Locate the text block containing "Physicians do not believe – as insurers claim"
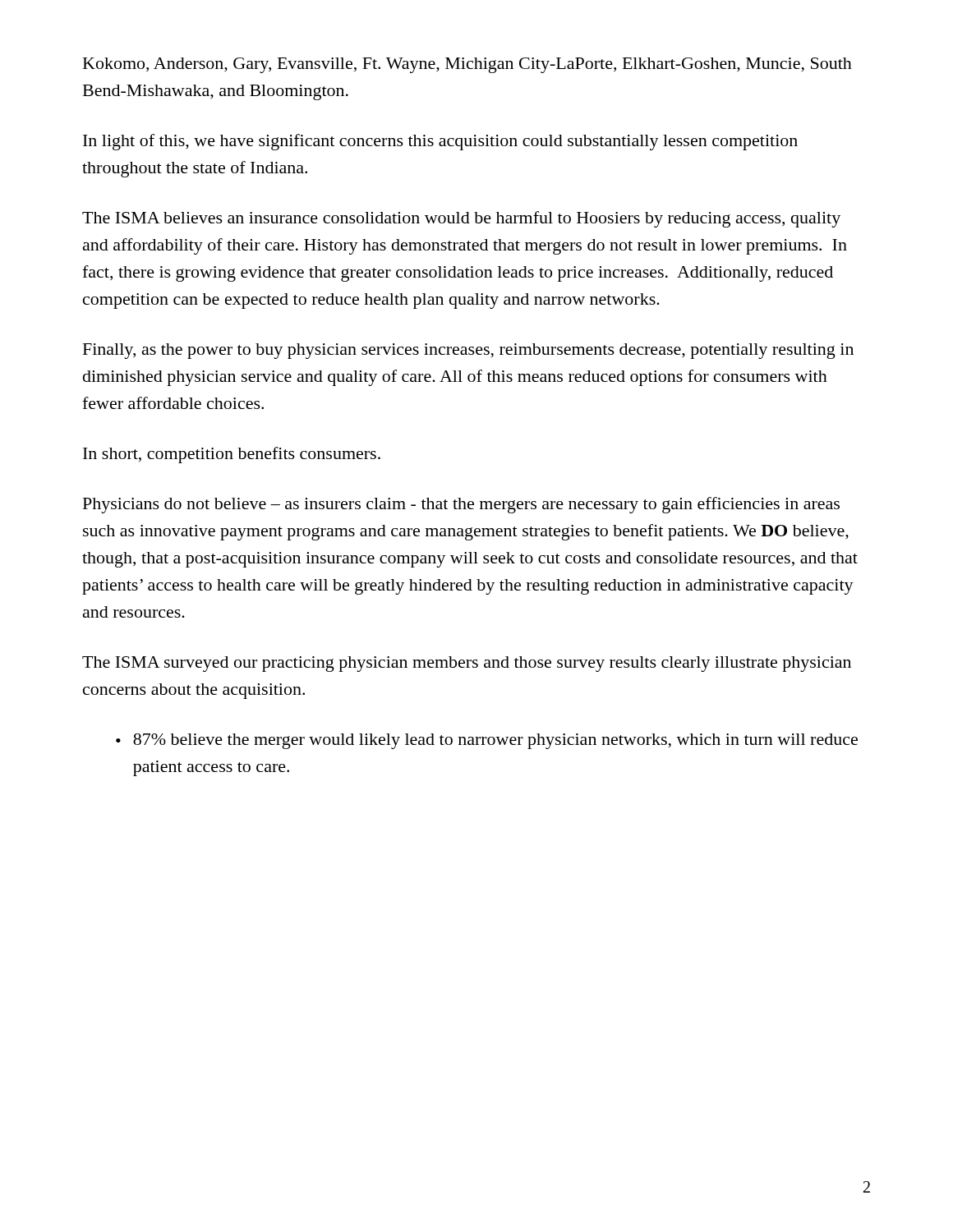The width and height of the screenshot is (953, 1232). pyautogui.click(x=470, y=557)
